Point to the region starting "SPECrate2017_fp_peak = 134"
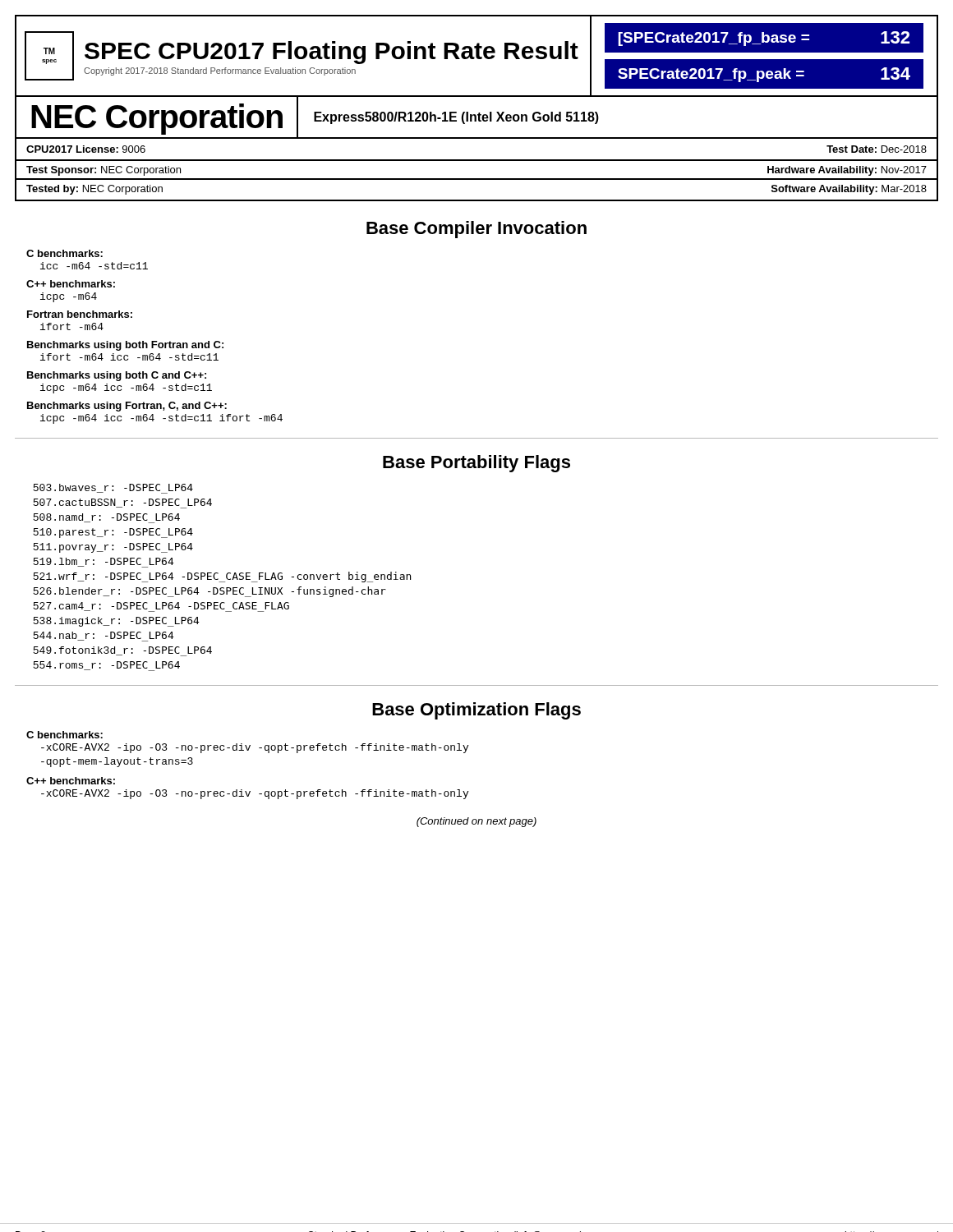 (764, 74)
